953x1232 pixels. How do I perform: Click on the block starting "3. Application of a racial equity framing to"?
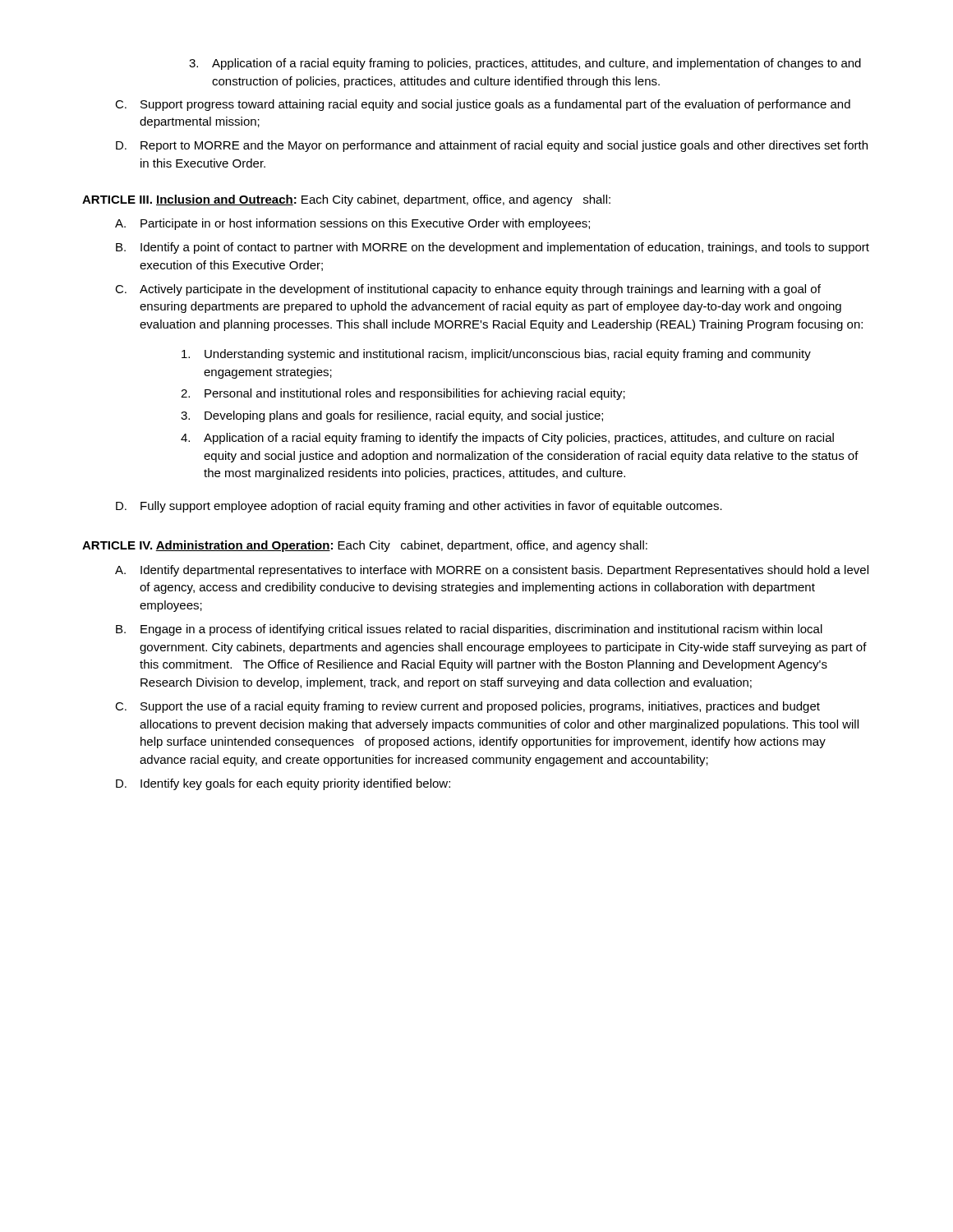tap(530, 72)
